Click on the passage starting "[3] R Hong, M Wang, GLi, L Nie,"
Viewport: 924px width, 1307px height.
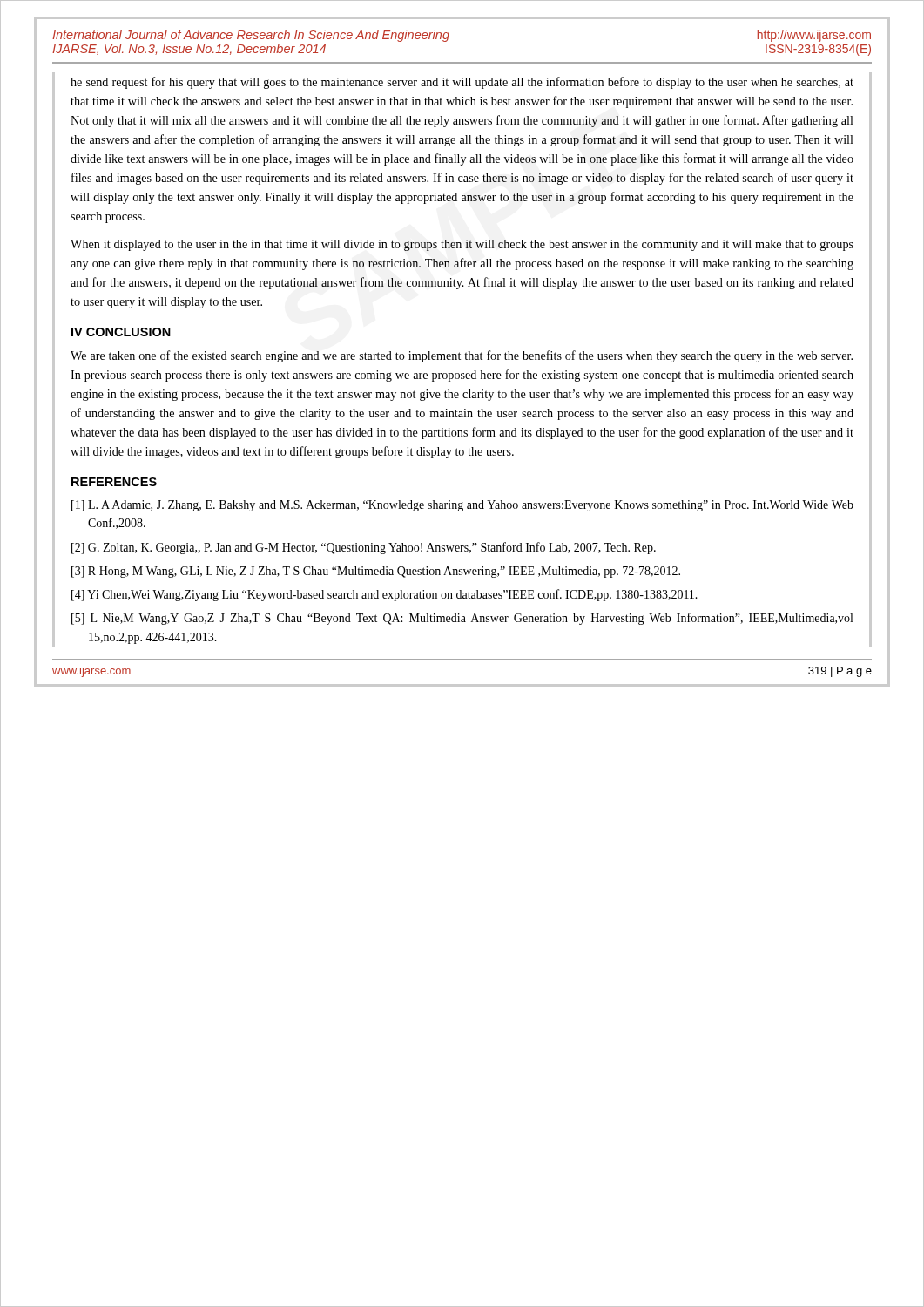click(376, 571)
